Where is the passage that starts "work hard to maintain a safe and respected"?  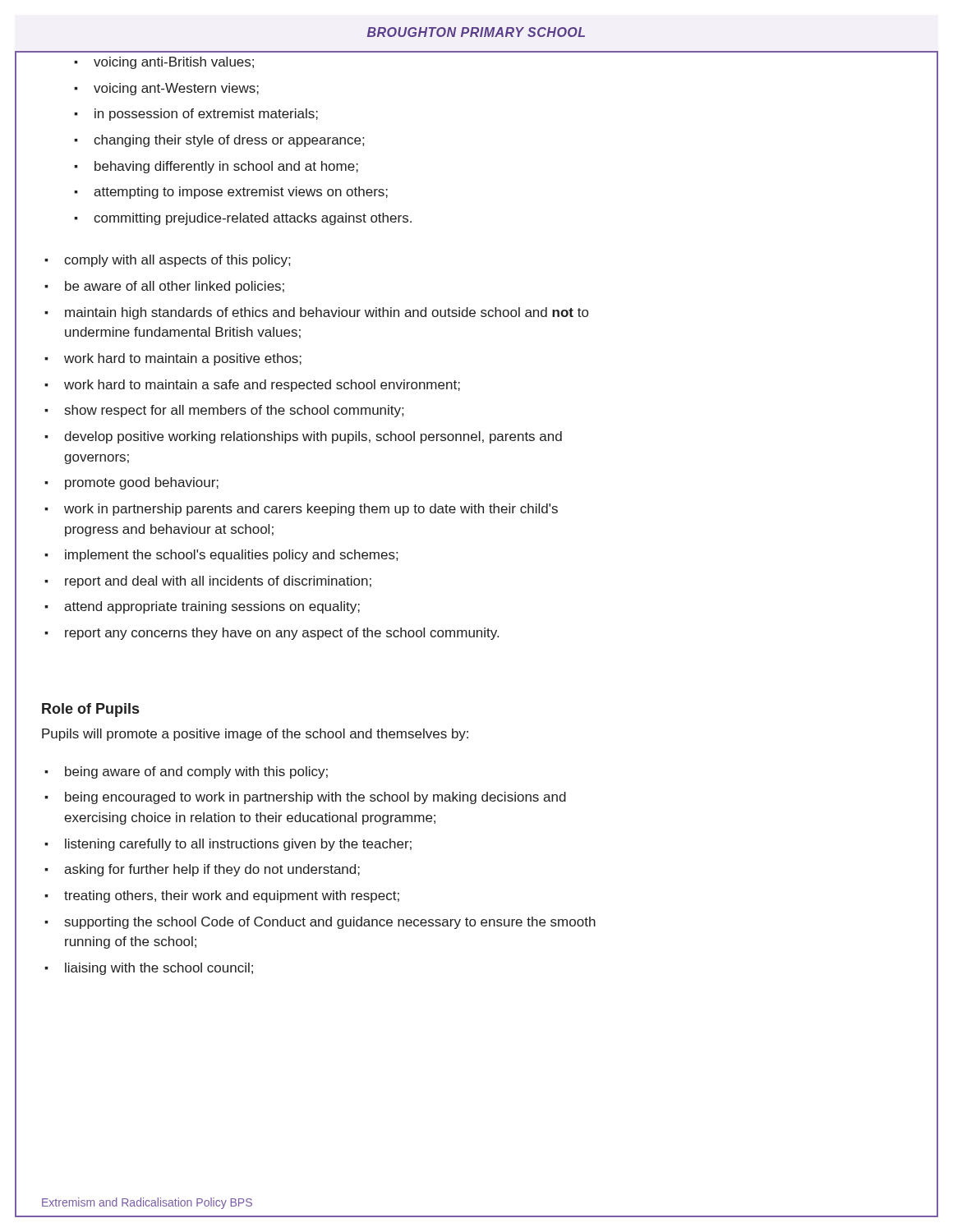[262, 385]
